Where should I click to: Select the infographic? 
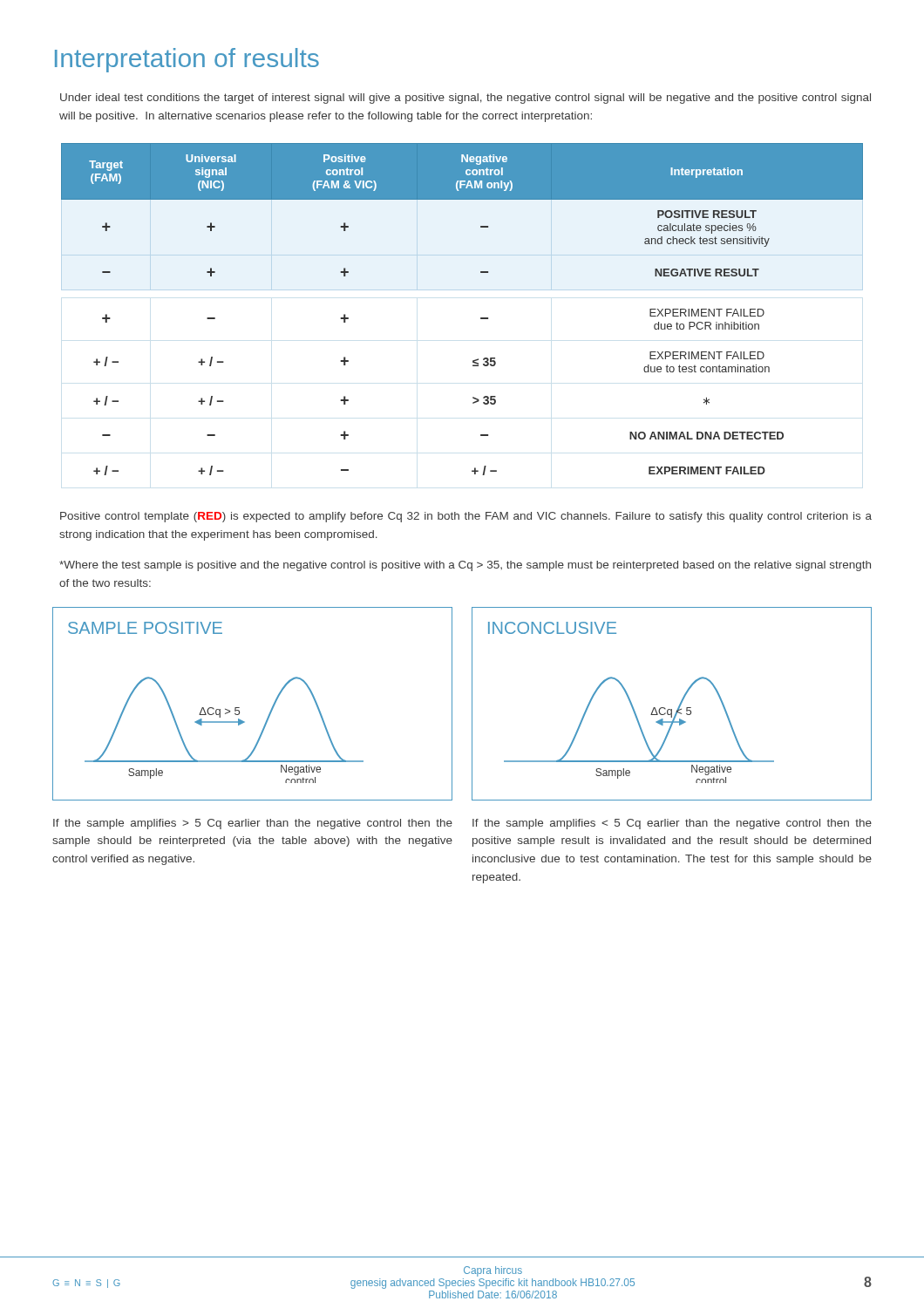(462, 703)
